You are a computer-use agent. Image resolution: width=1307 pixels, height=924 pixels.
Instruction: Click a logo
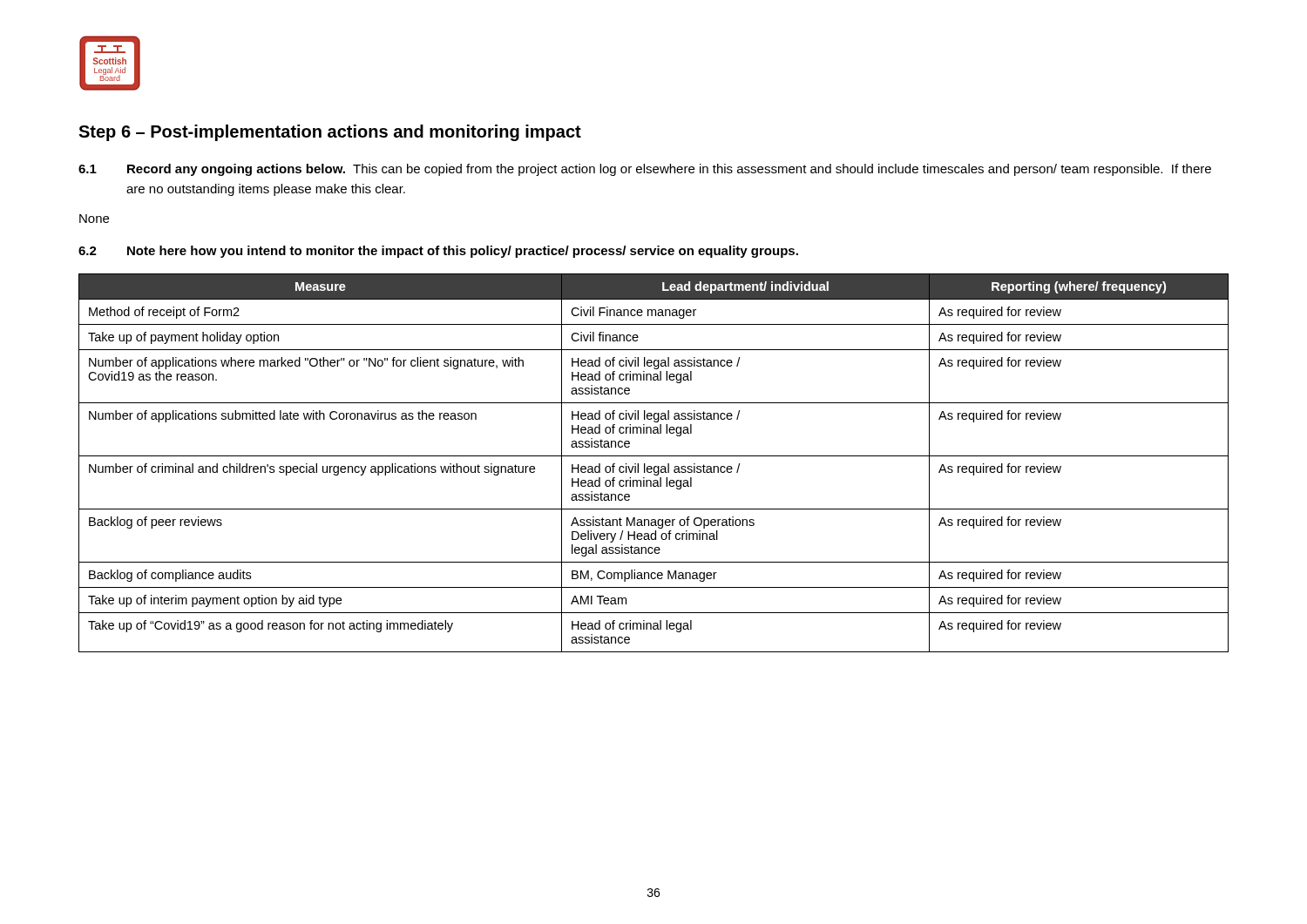click(x=654, y=72)
